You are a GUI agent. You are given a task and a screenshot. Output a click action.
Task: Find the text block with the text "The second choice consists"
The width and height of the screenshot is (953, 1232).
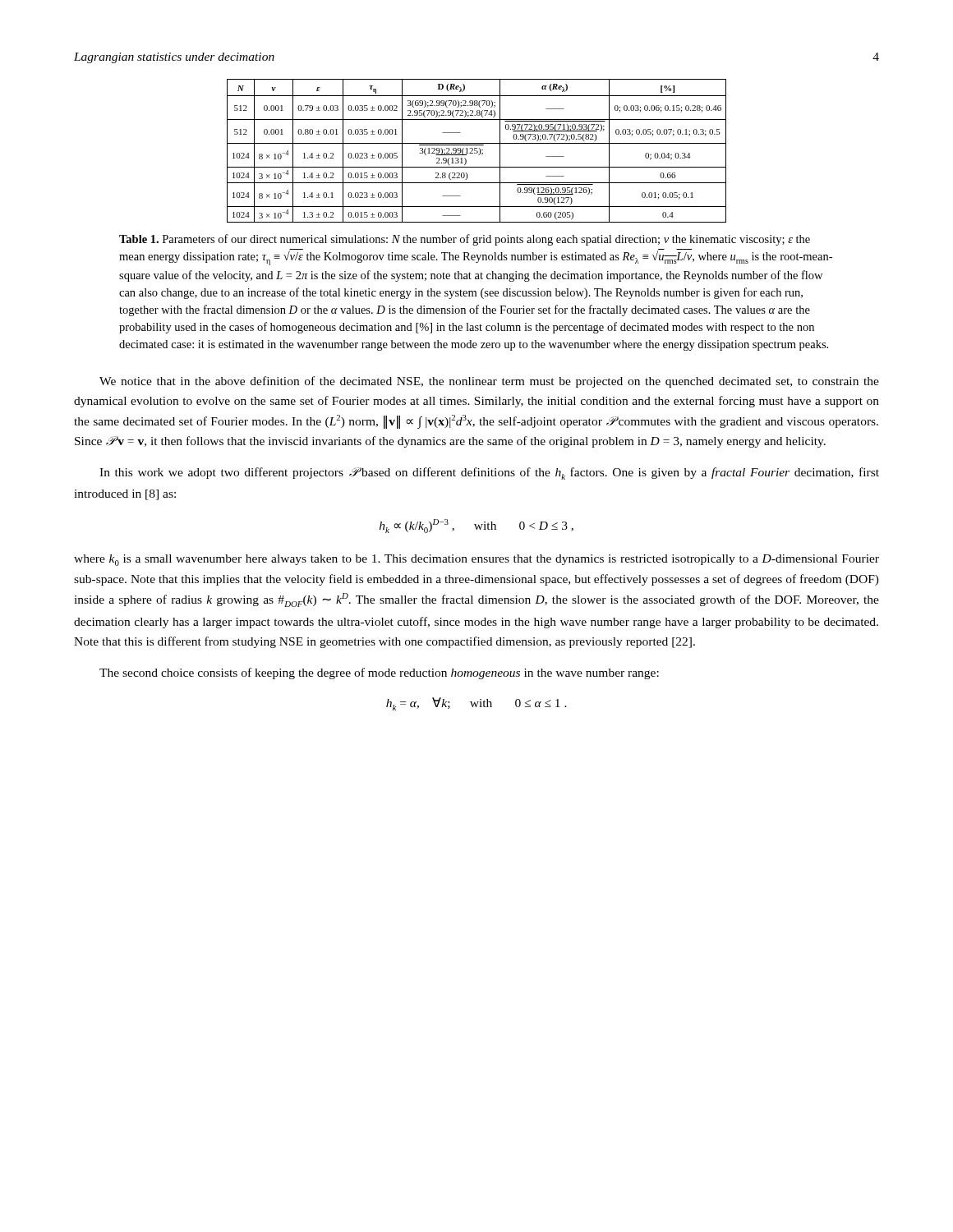pyautogui.click(x=379, y=672)
